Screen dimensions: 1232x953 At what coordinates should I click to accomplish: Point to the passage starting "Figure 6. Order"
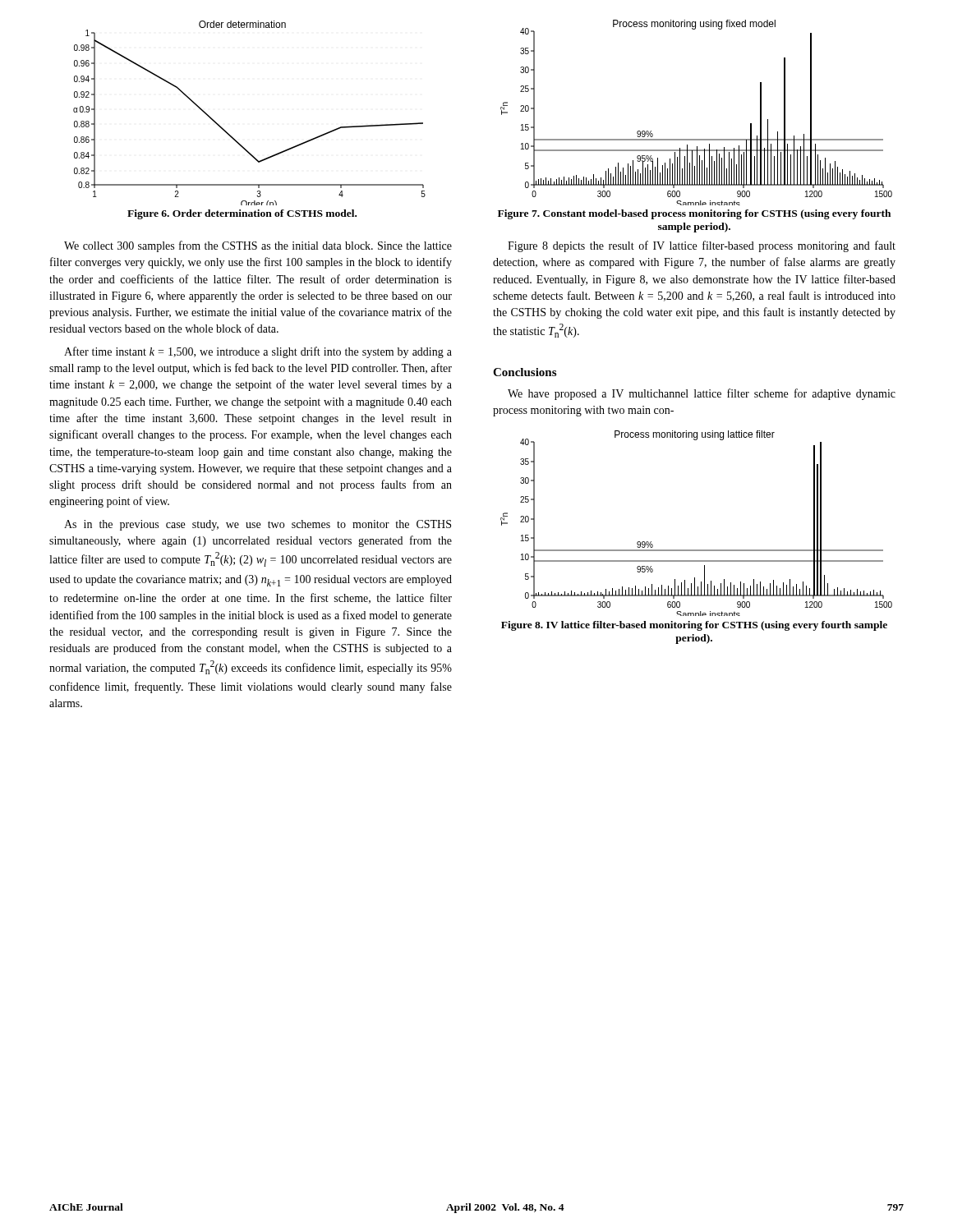click(x=242, y=213)
